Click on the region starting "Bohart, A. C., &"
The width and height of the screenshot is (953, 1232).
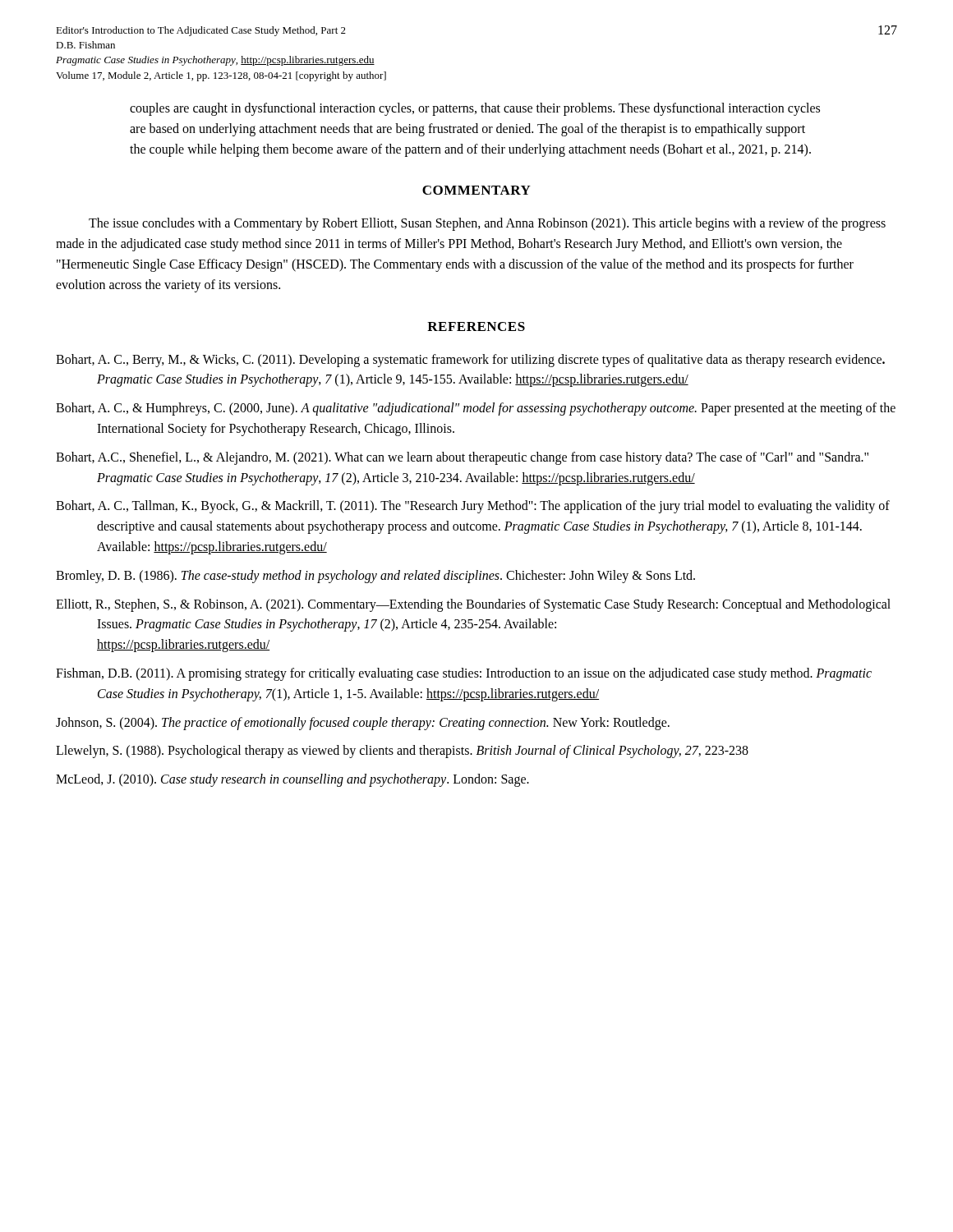(476, 418)
